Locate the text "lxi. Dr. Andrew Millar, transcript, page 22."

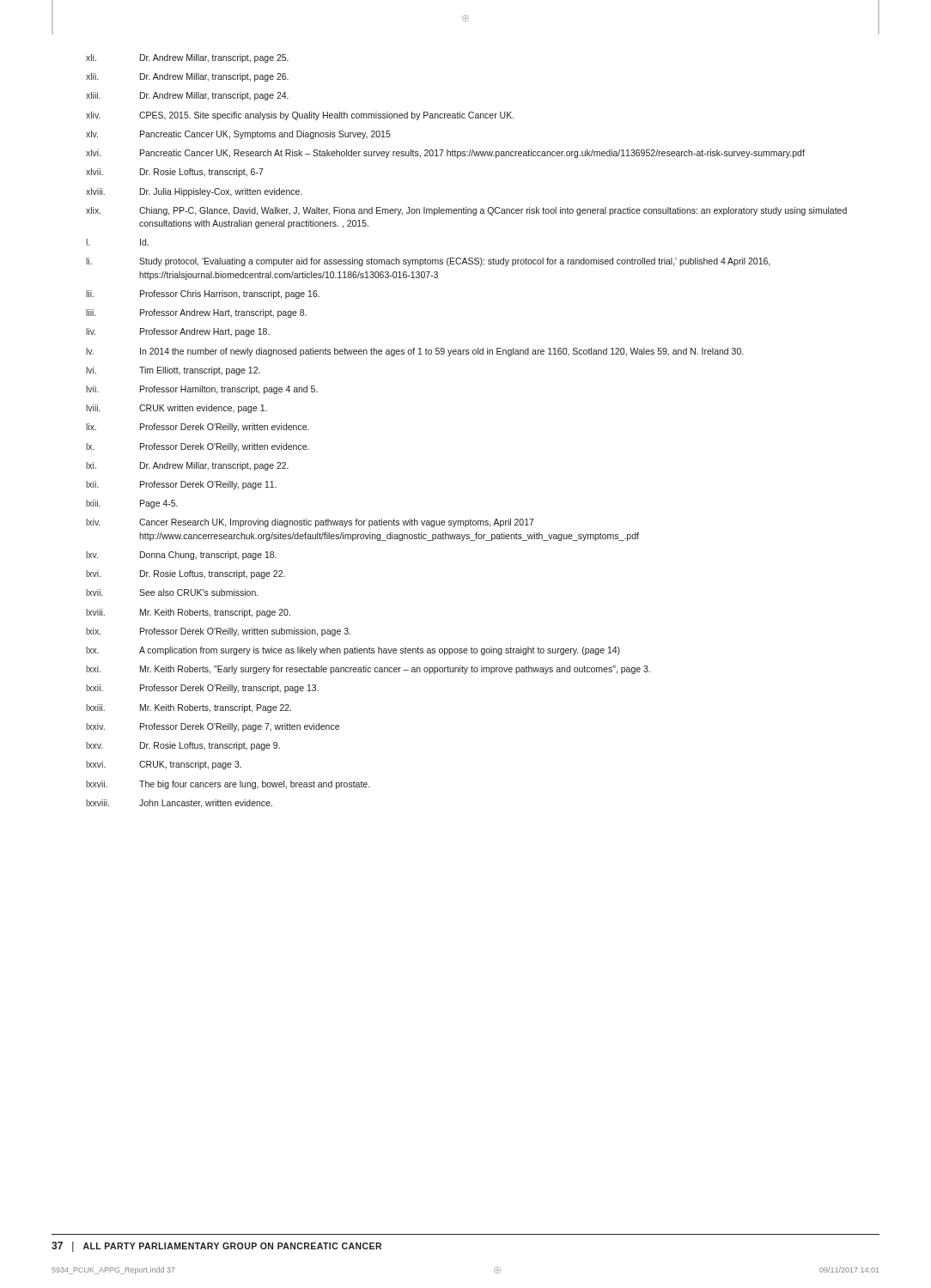pos(187,466)
